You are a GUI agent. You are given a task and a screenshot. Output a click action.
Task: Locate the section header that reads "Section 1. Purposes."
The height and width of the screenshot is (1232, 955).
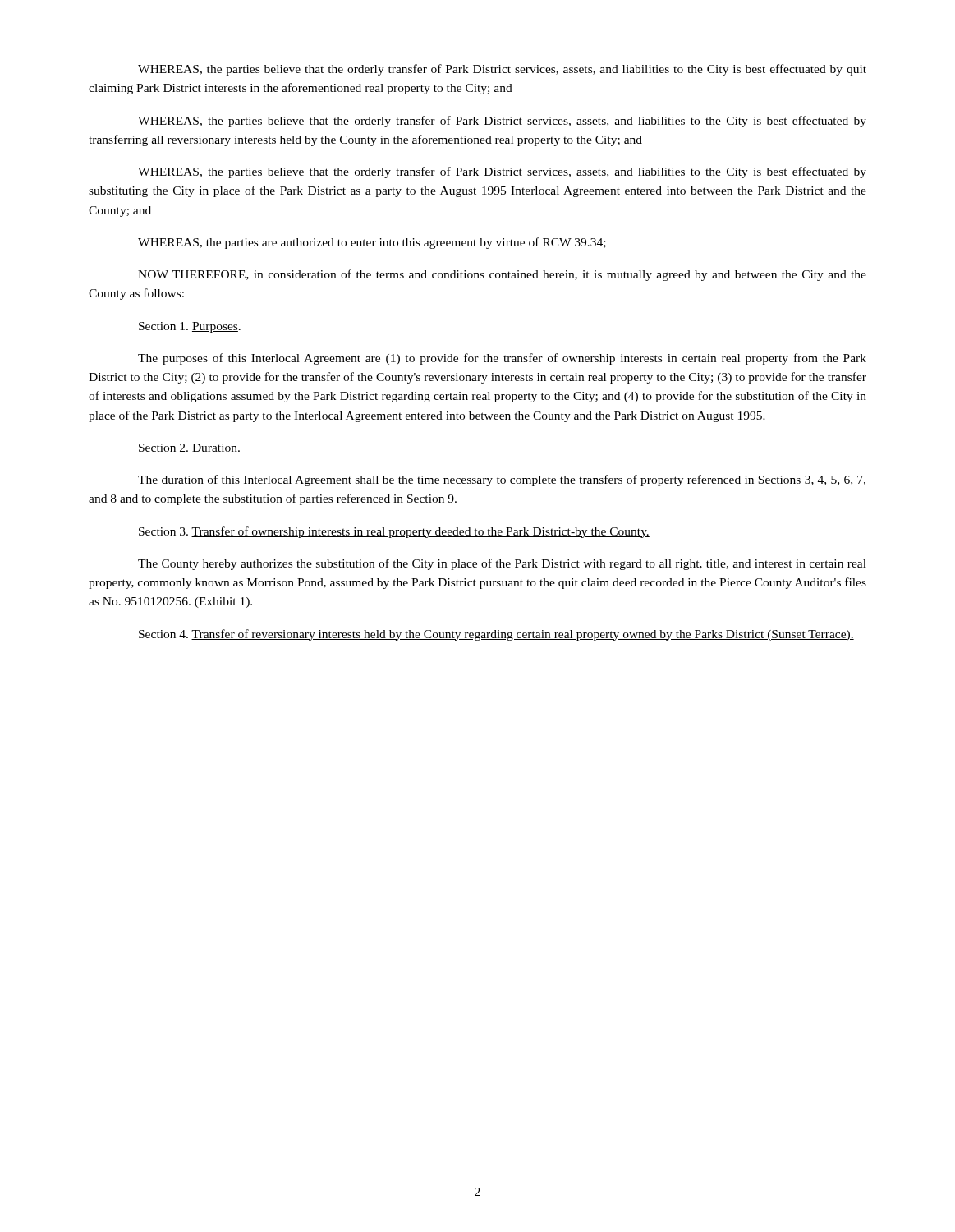pyautogui.click(x=190, y=327)
